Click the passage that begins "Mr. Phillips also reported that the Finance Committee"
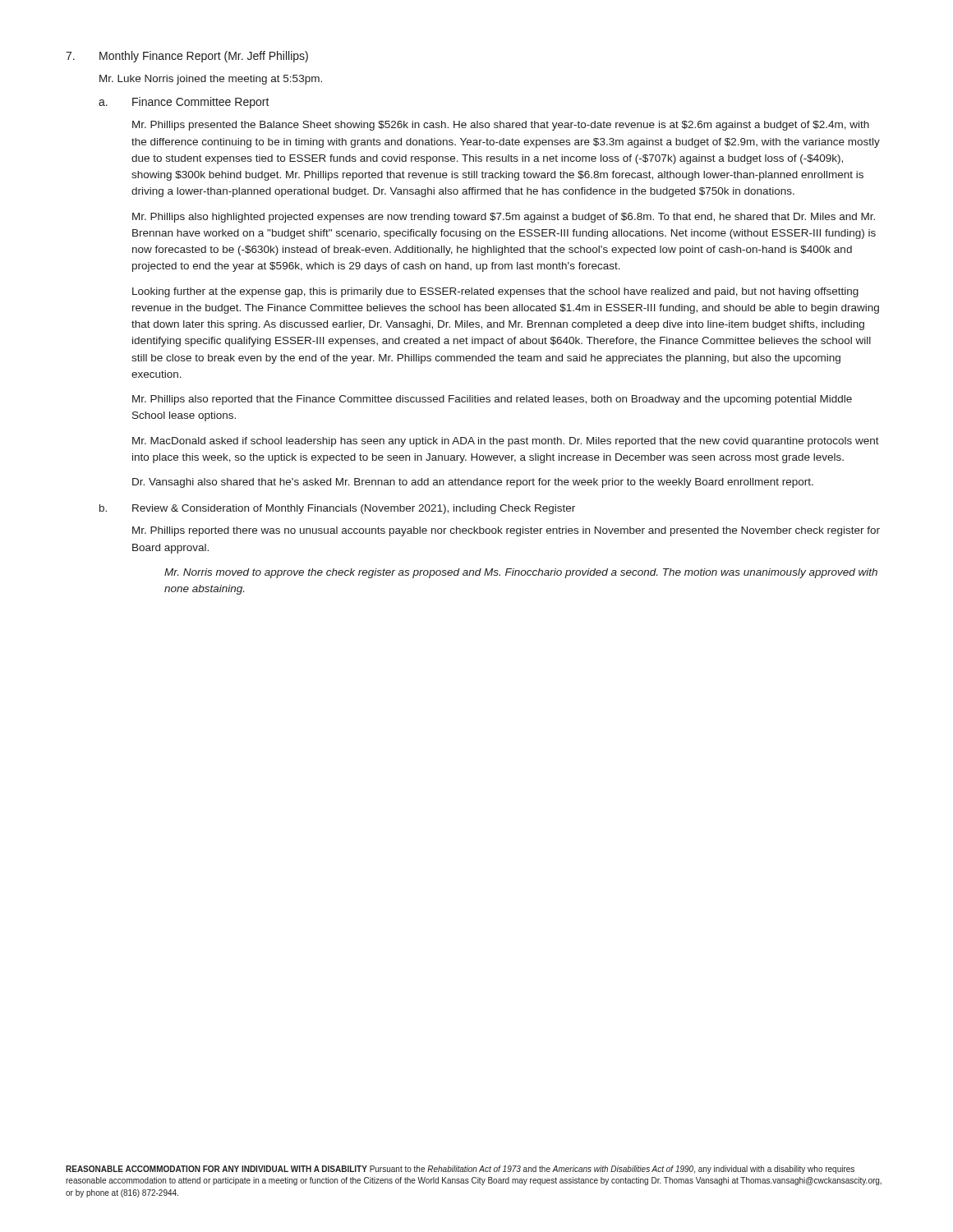This screenshot has height=1232, width=953. tap(492, 407)
